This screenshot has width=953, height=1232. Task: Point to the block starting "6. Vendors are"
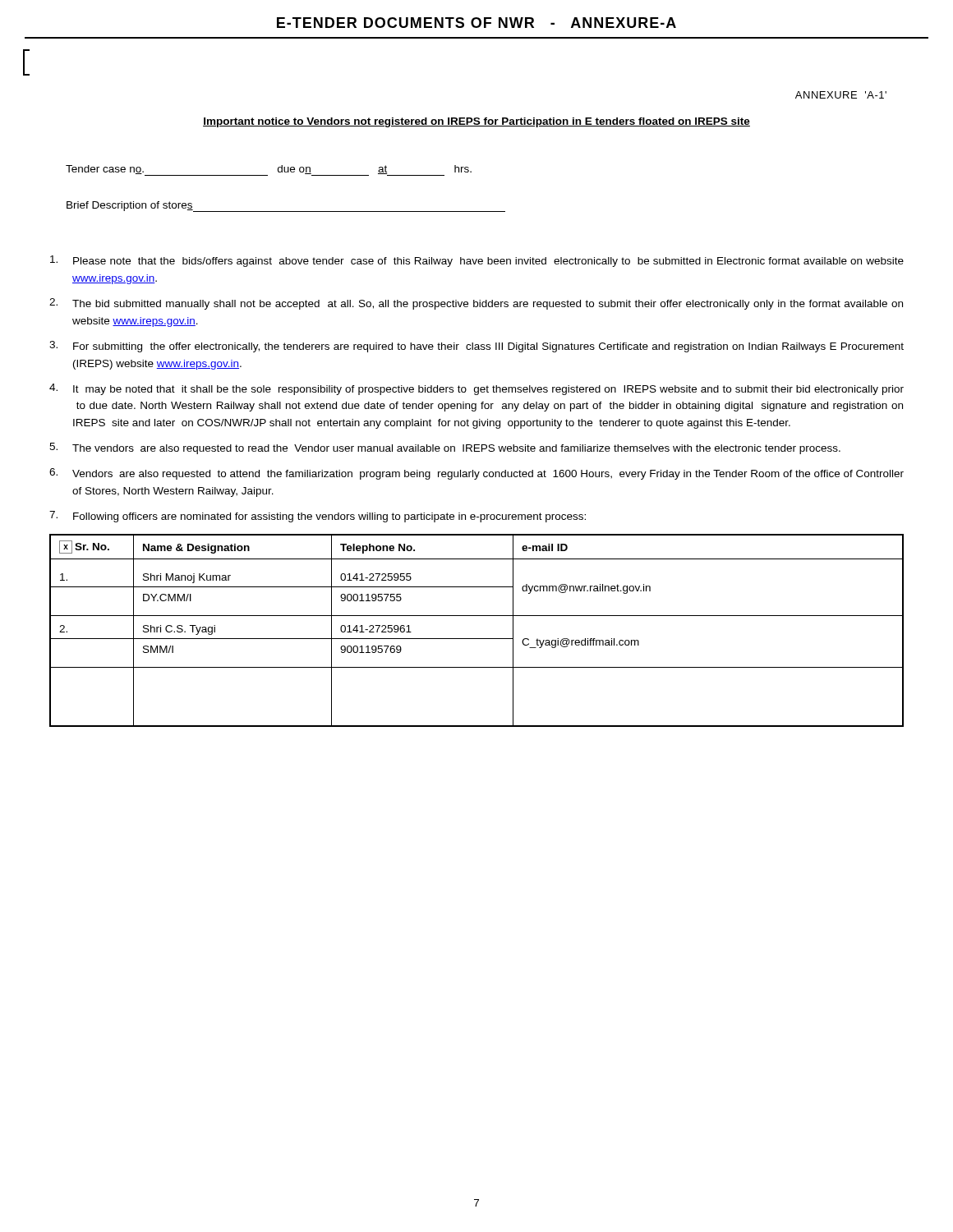click(x=476, y=483)
